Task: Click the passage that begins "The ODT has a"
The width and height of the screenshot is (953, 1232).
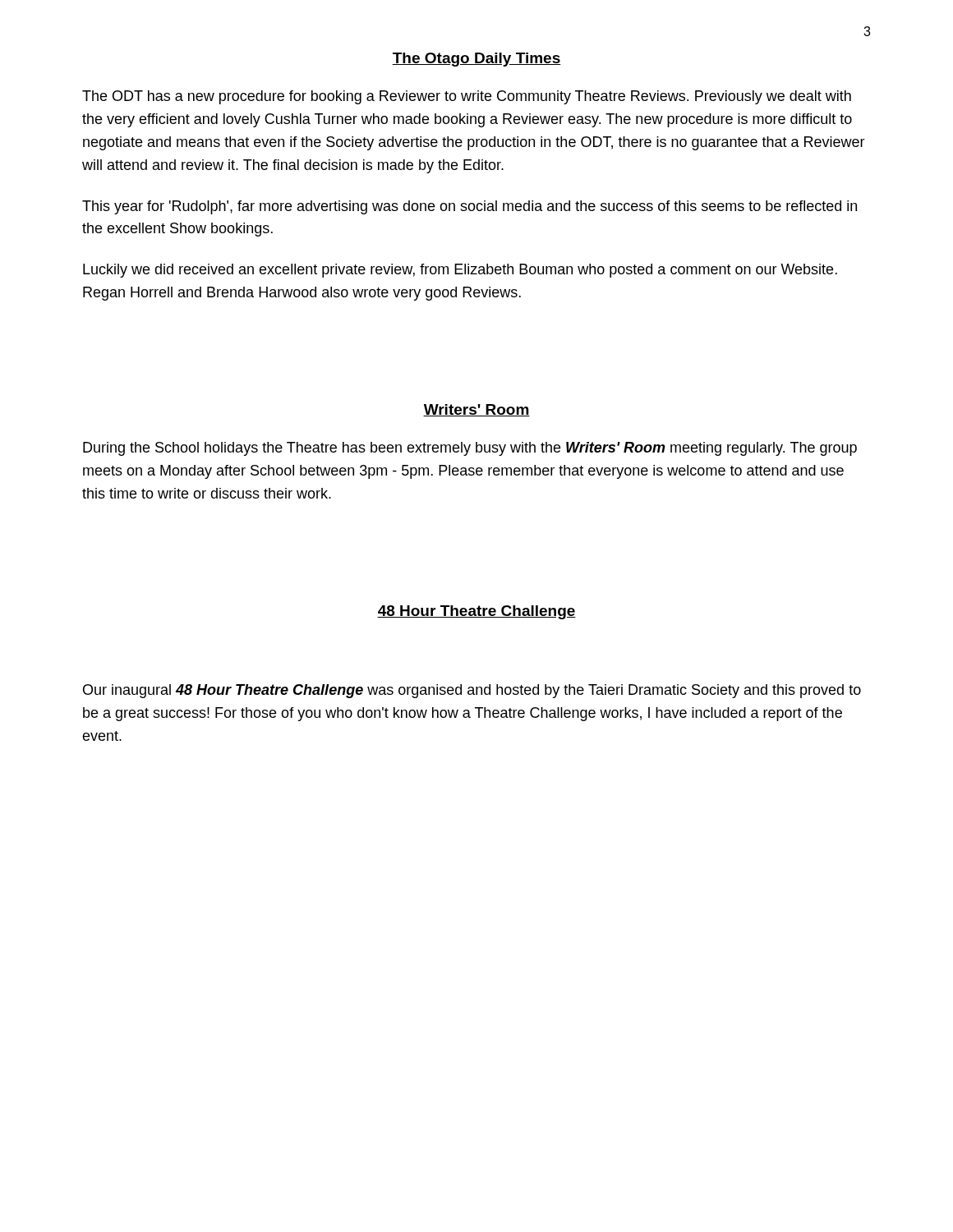Action: tap(473, 130)
